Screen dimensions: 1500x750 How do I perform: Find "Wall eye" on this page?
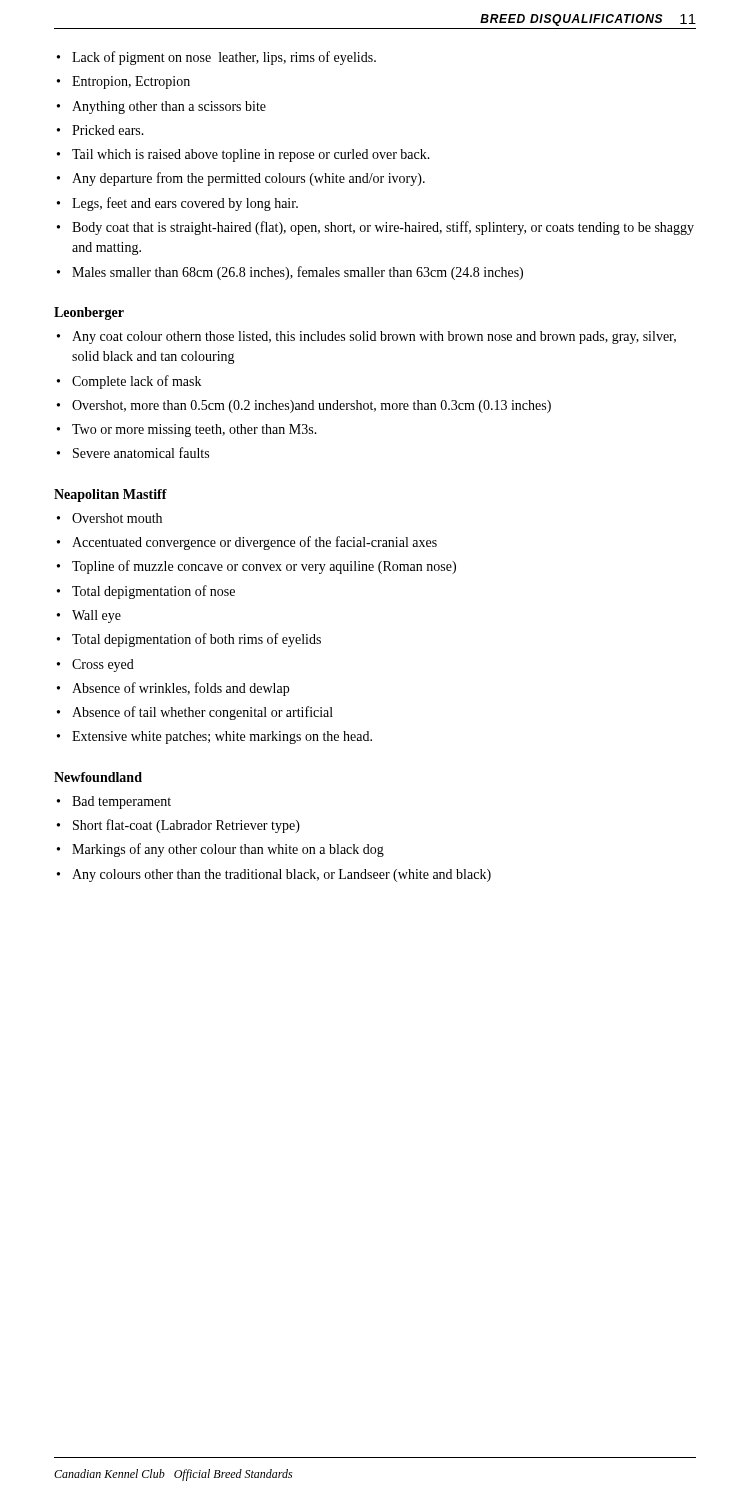[x=97, y=615]
